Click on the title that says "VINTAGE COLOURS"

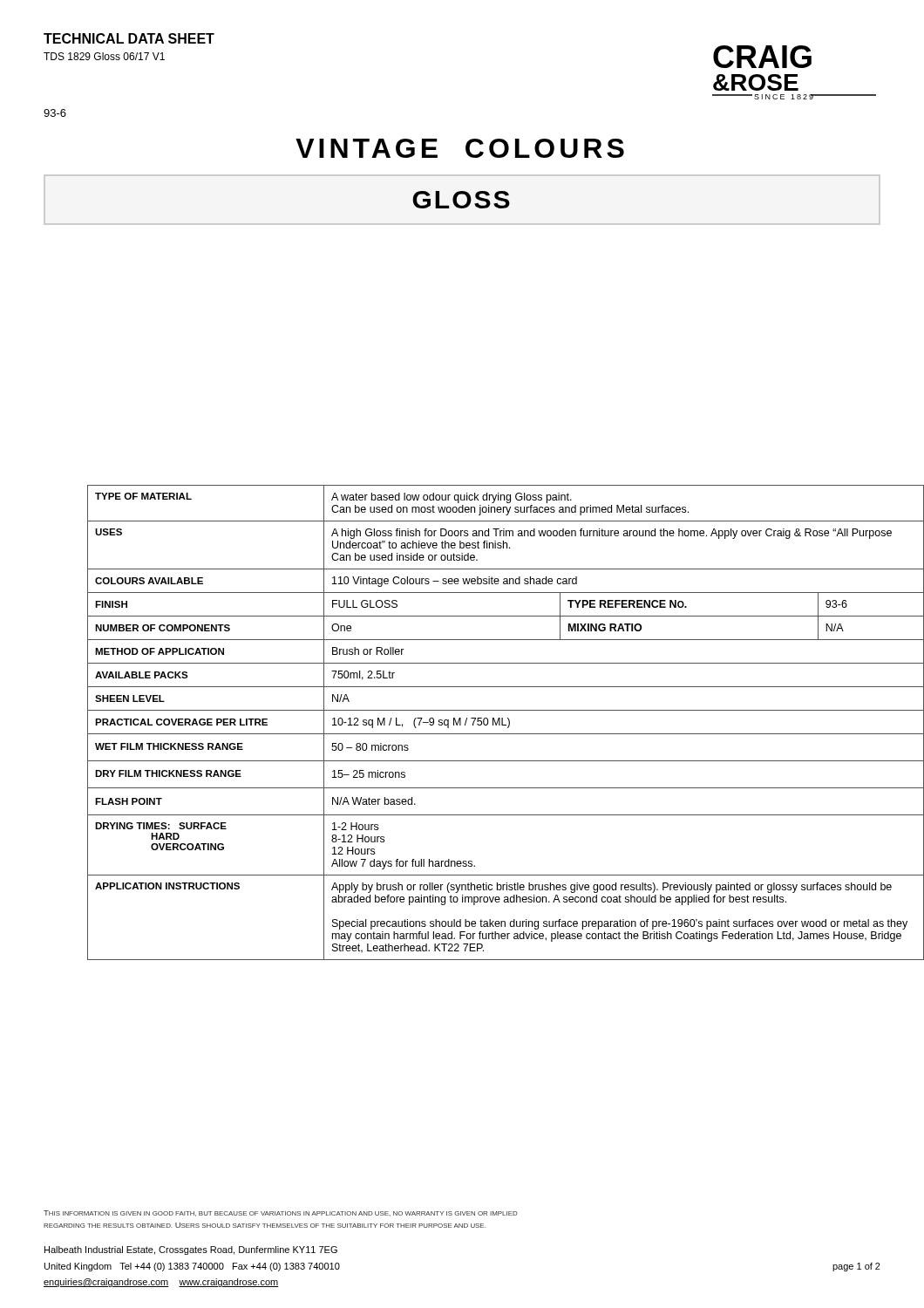(x=462, y=149)
